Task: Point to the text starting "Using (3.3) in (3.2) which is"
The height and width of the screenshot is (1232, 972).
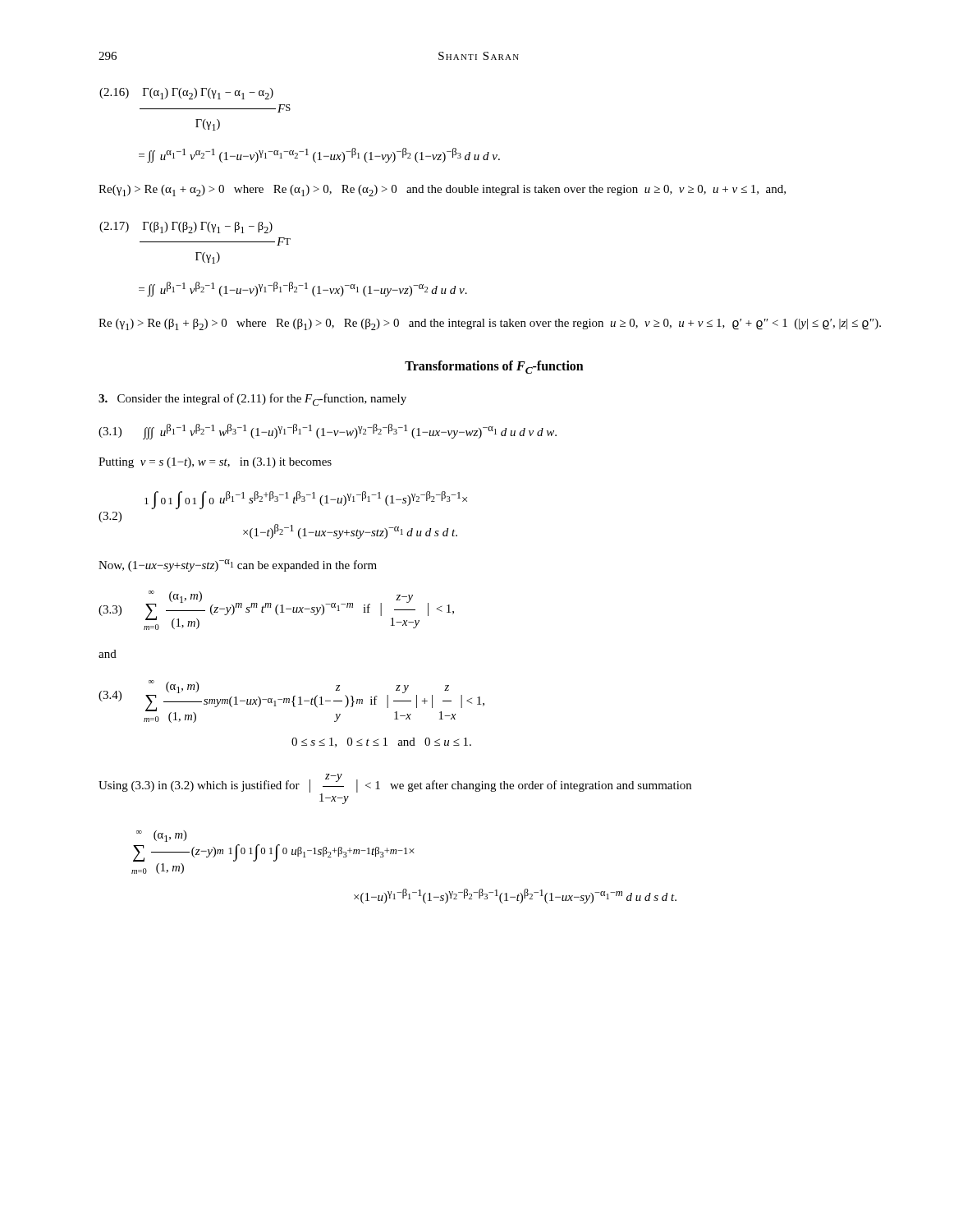Action: pos(395,786)
